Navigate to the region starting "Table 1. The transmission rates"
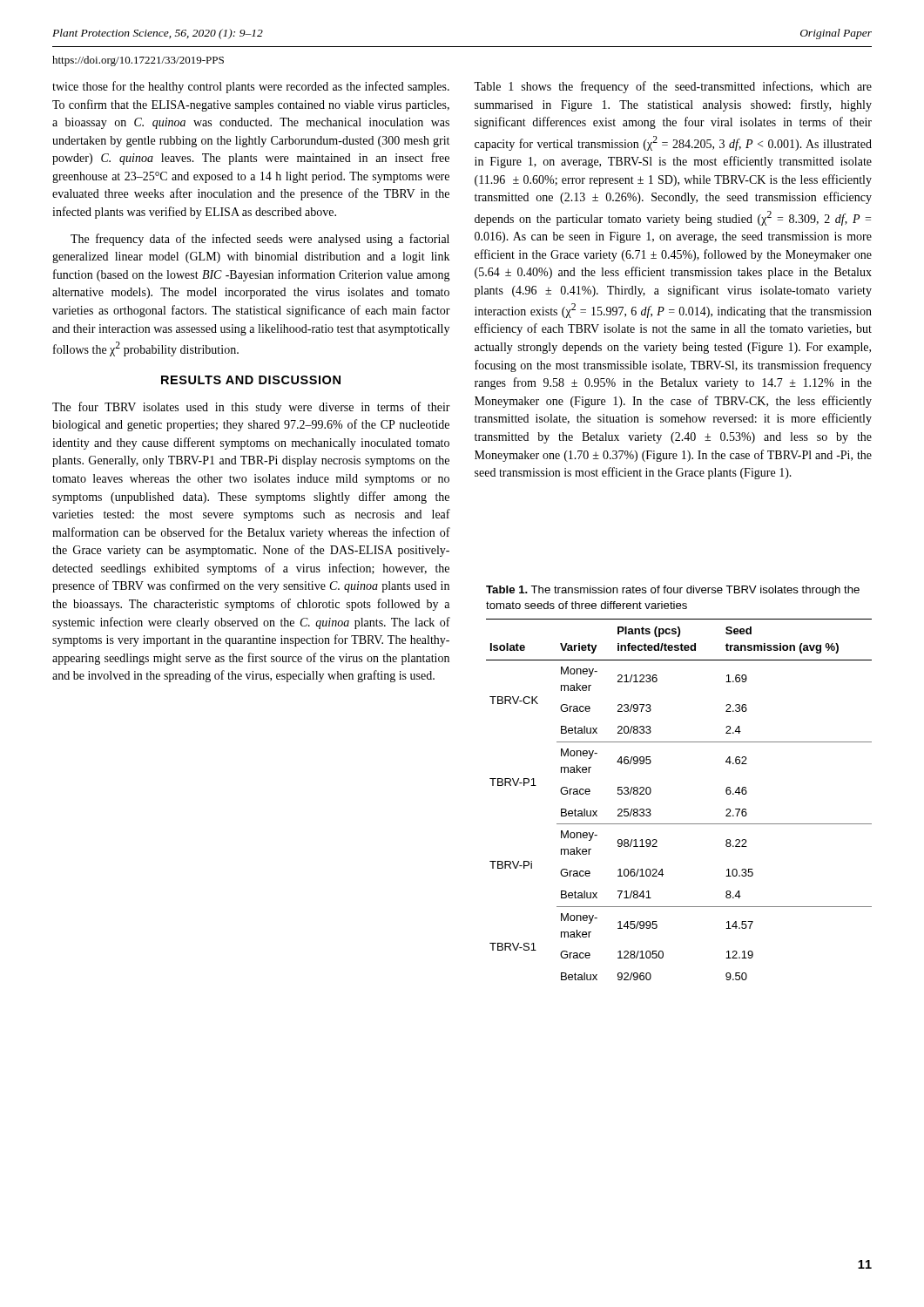This screenshot has height=1307, width=924. coord(673,591)
